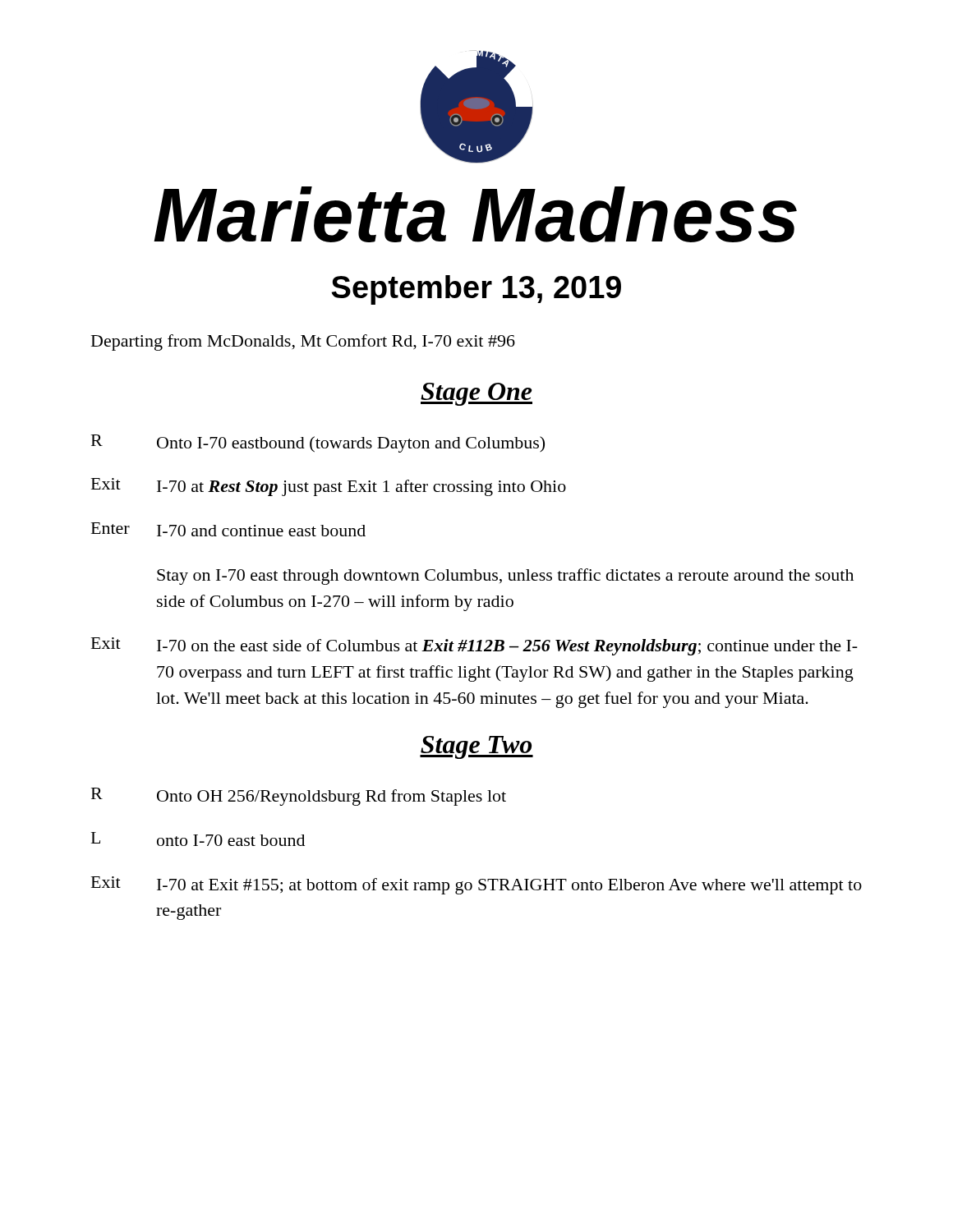Locate the region starting "Exit I-70 on the"
Viewport: 953px width, 1232px height.
[x=476, y=672]
